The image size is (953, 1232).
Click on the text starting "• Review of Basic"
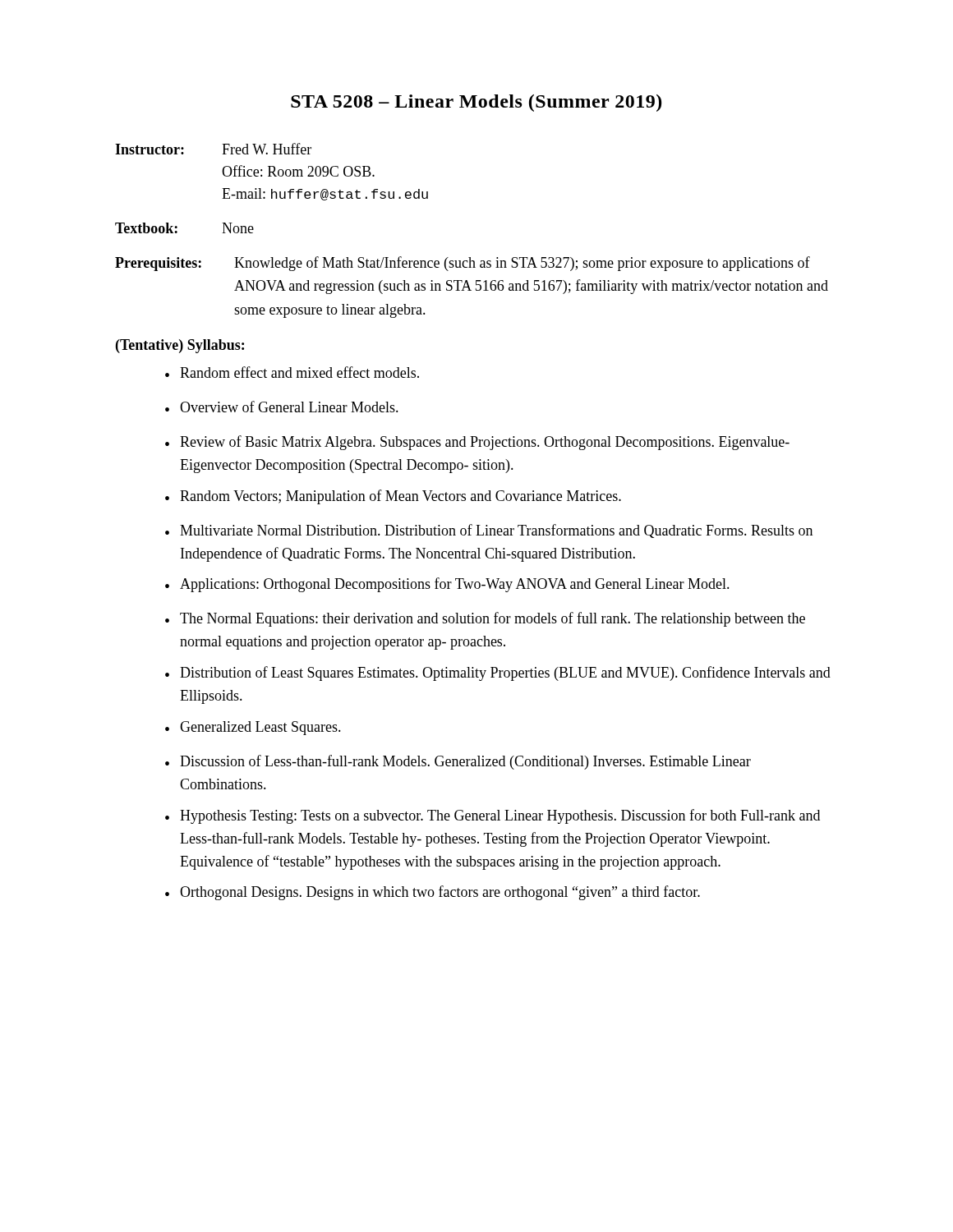501,454
